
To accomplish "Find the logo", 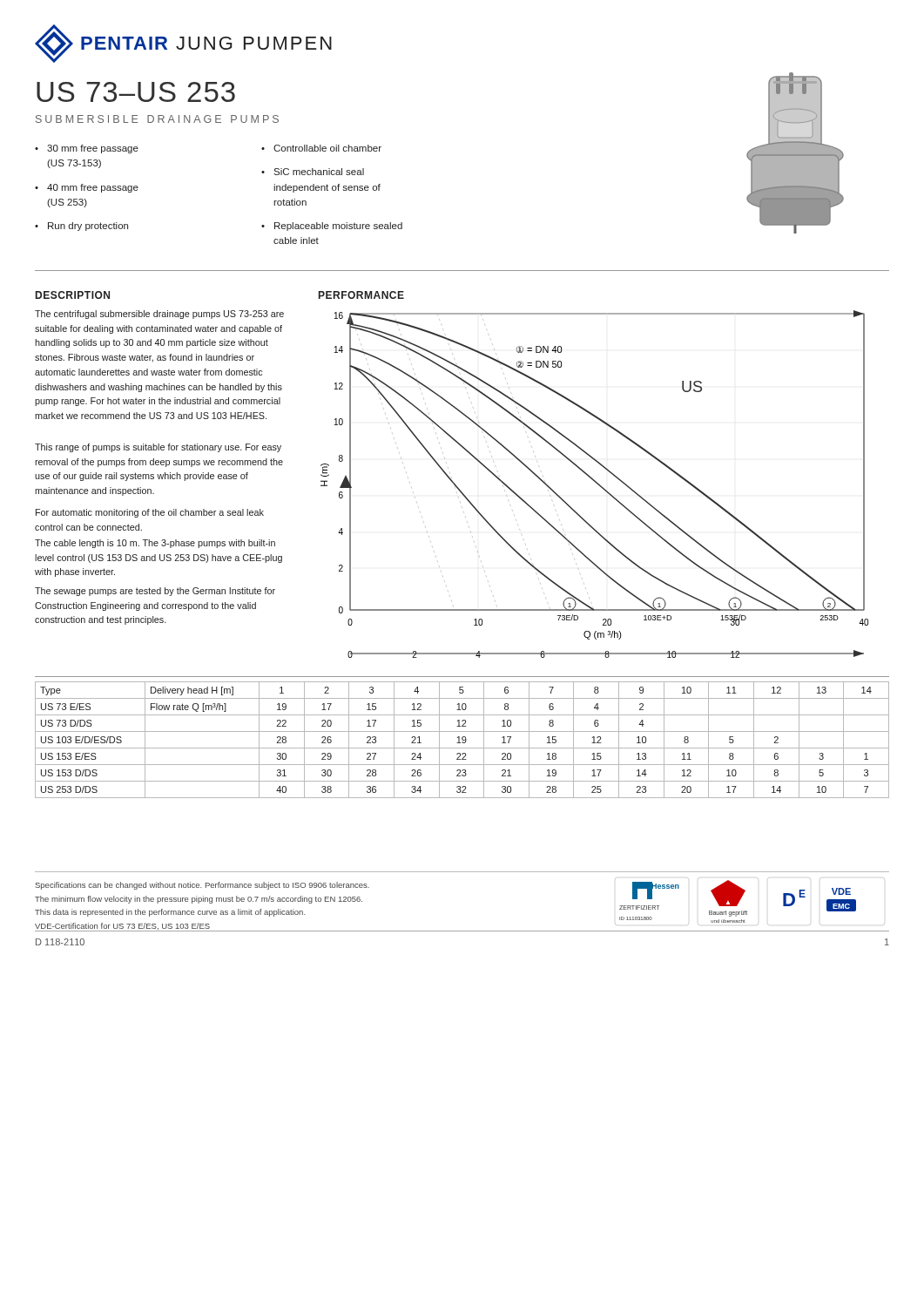I will (x=750, y=901).
